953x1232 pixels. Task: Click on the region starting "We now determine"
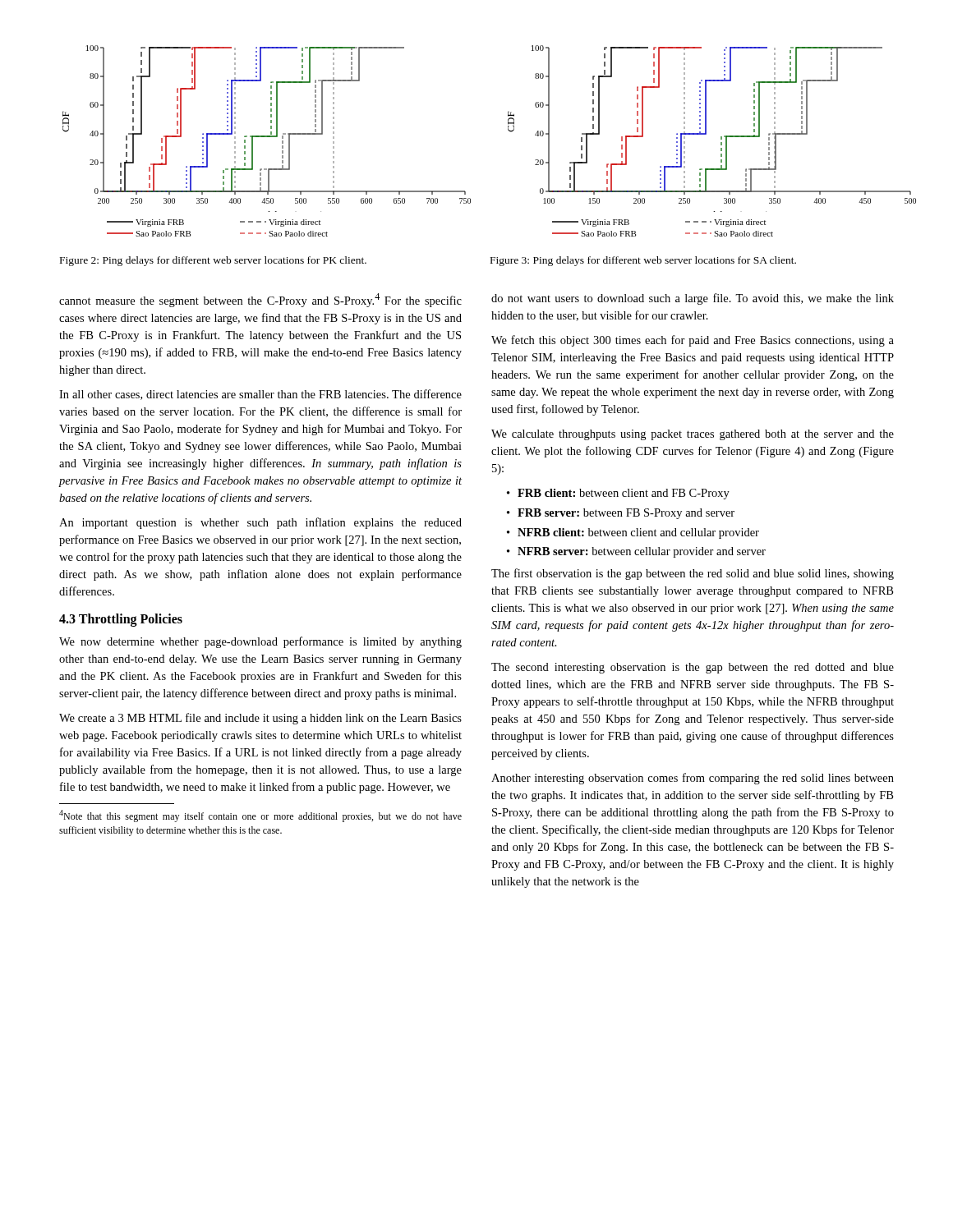[x=260, y=668]
